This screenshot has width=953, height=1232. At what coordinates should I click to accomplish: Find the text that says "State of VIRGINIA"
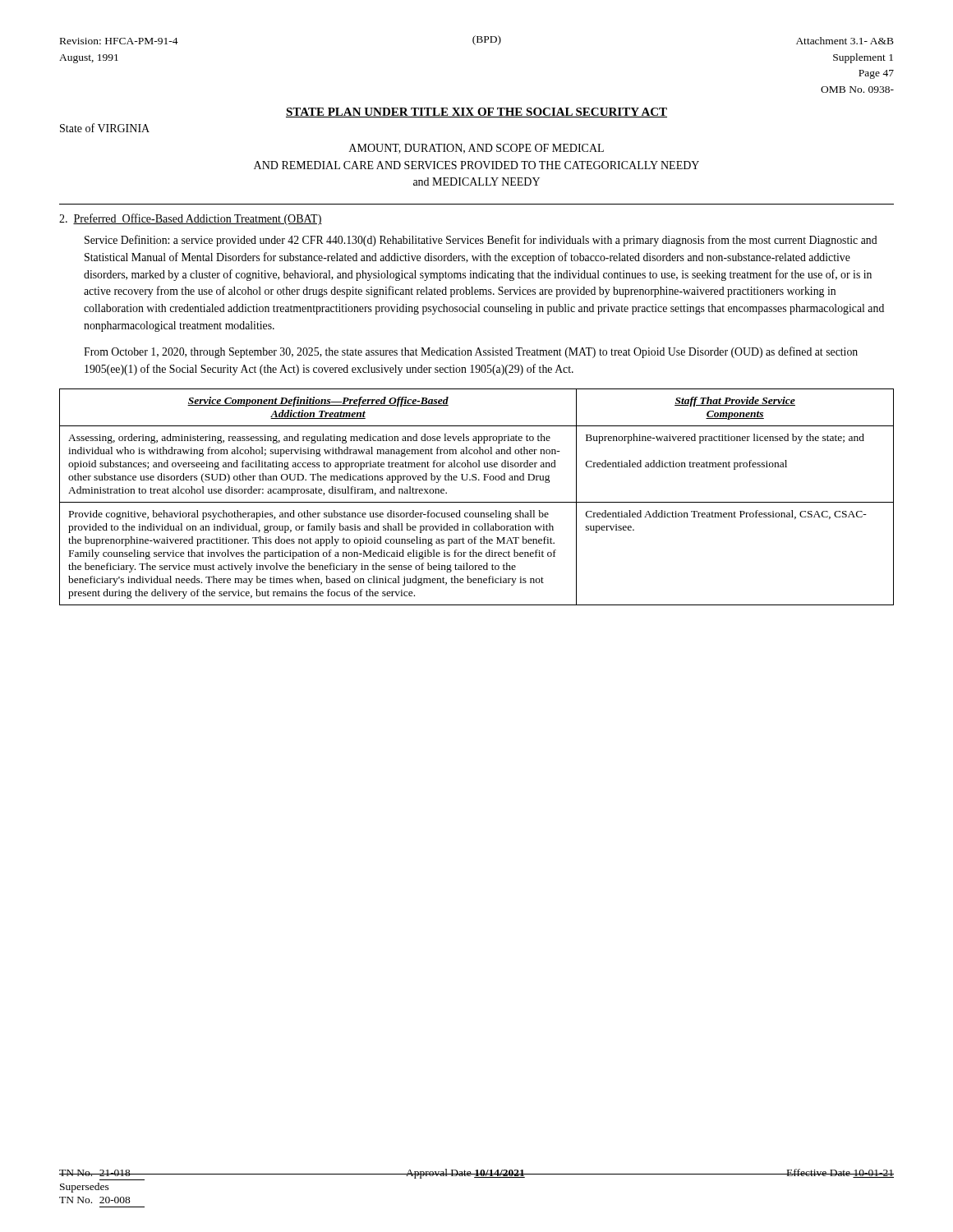(104, 129)
